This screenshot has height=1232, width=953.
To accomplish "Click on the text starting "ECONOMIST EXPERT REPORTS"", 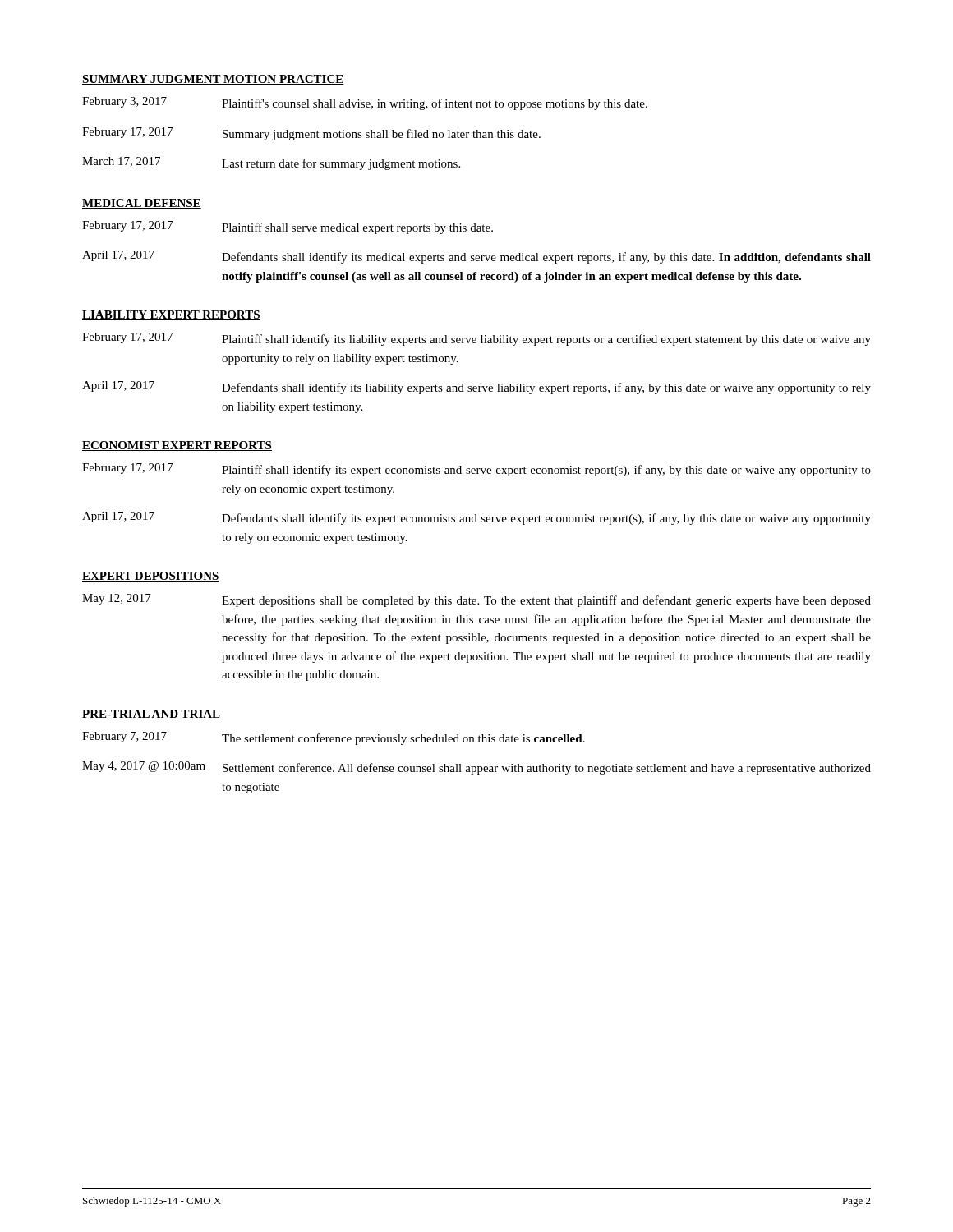I will [x=177, y=445].
